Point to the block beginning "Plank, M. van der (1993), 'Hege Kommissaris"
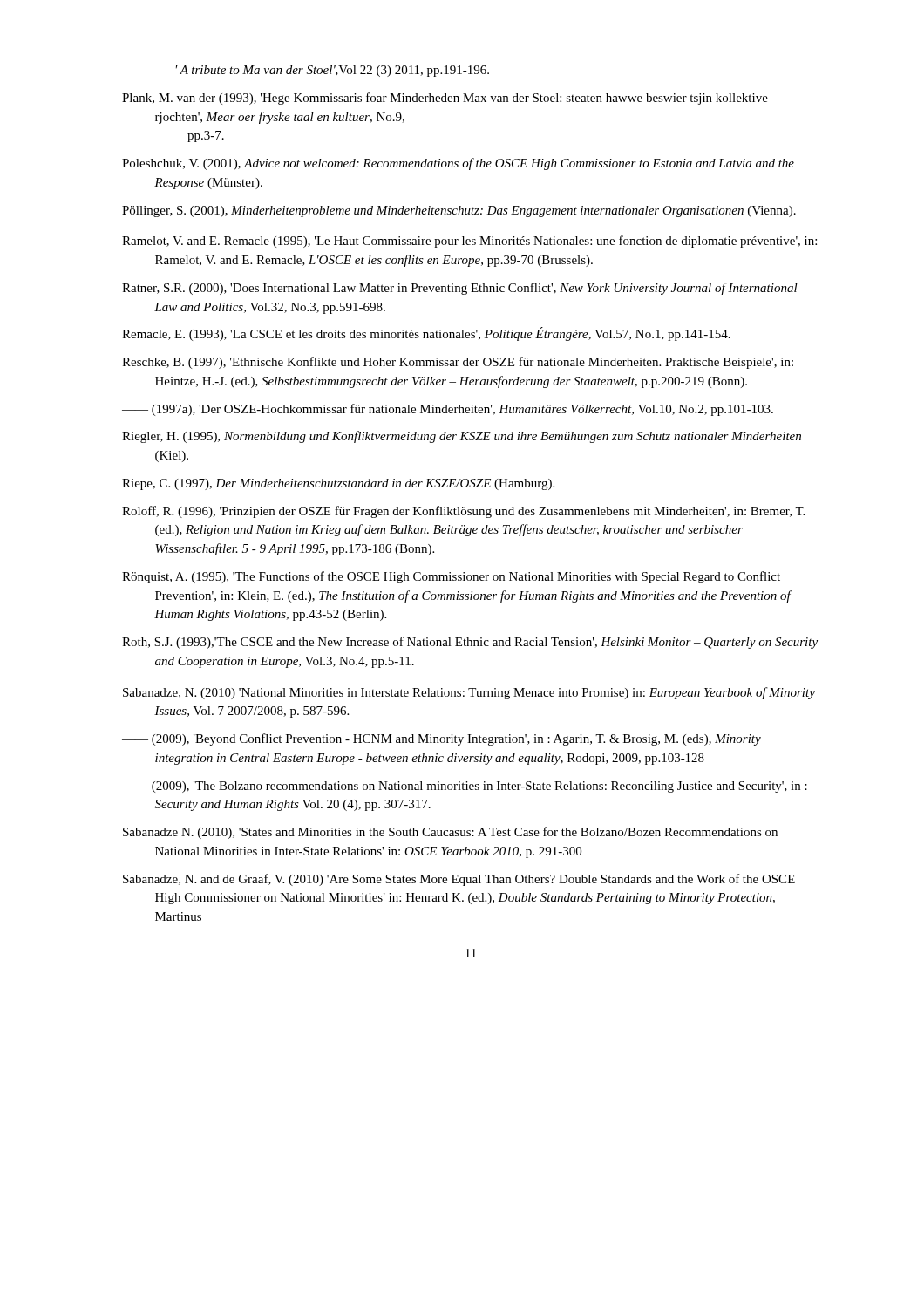 [x=445, y=99]
